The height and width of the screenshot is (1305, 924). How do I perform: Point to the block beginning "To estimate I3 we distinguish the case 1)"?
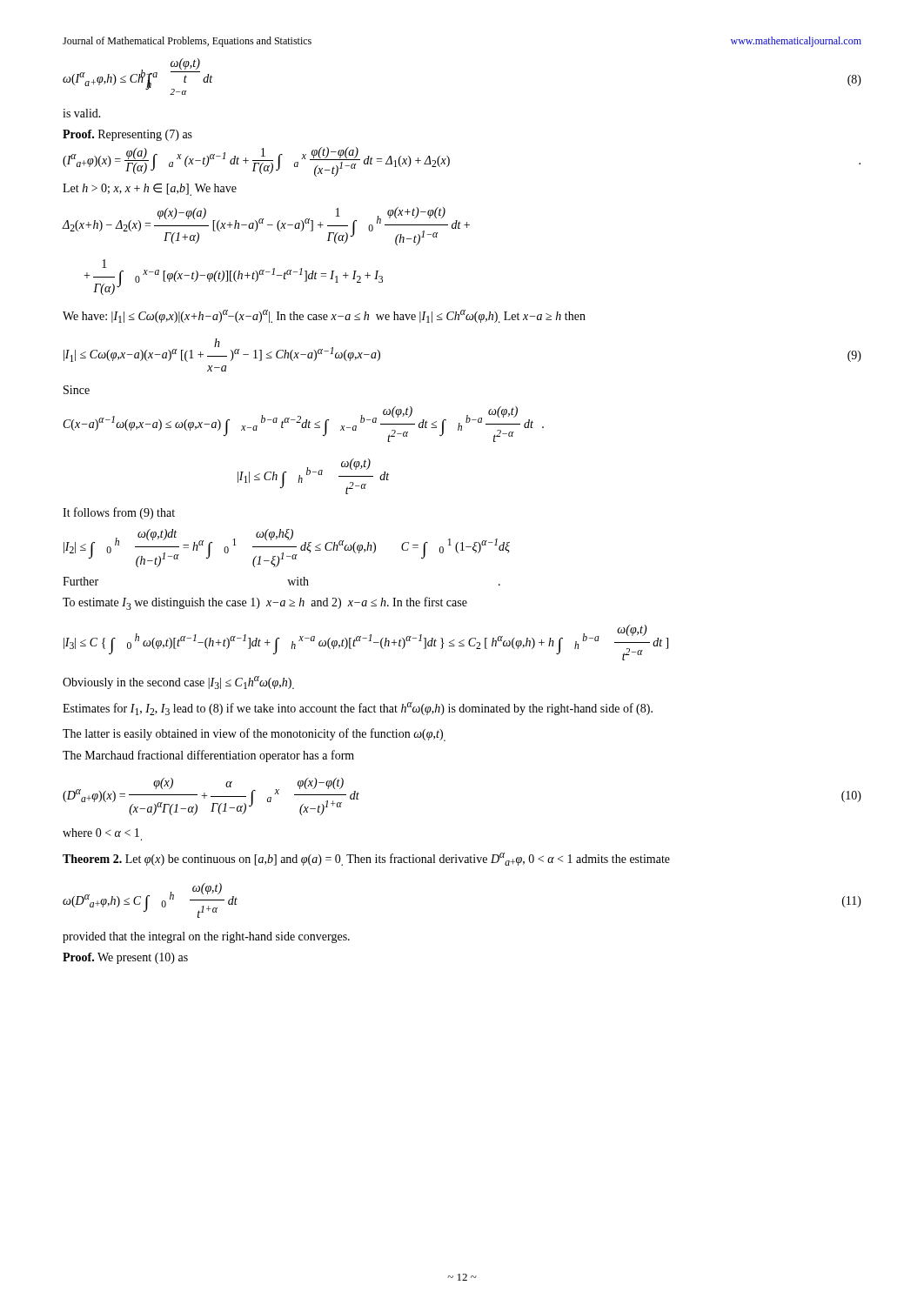265,604
